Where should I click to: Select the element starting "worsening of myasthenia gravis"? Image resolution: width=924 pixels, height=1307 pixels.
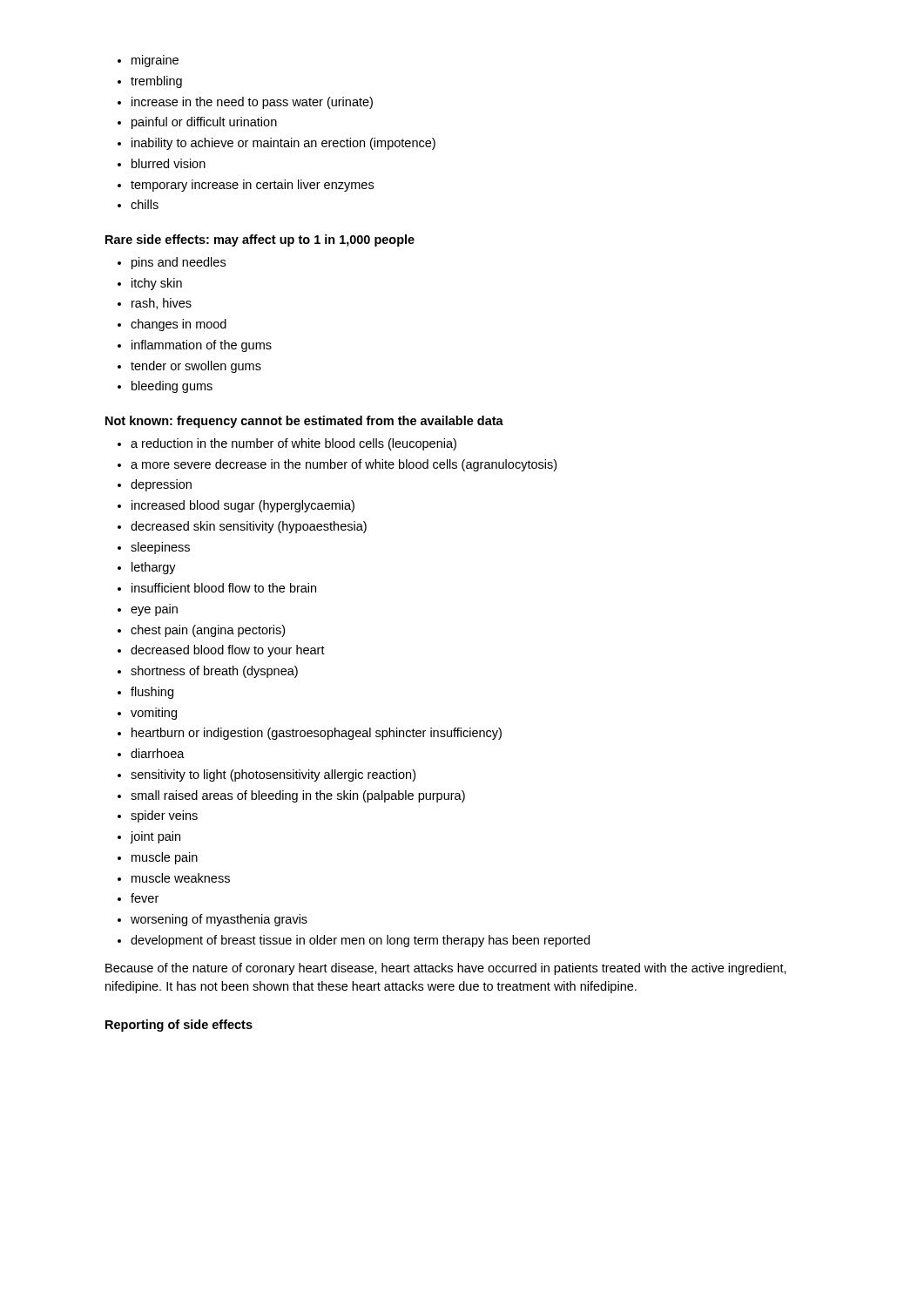click(219, 920)
